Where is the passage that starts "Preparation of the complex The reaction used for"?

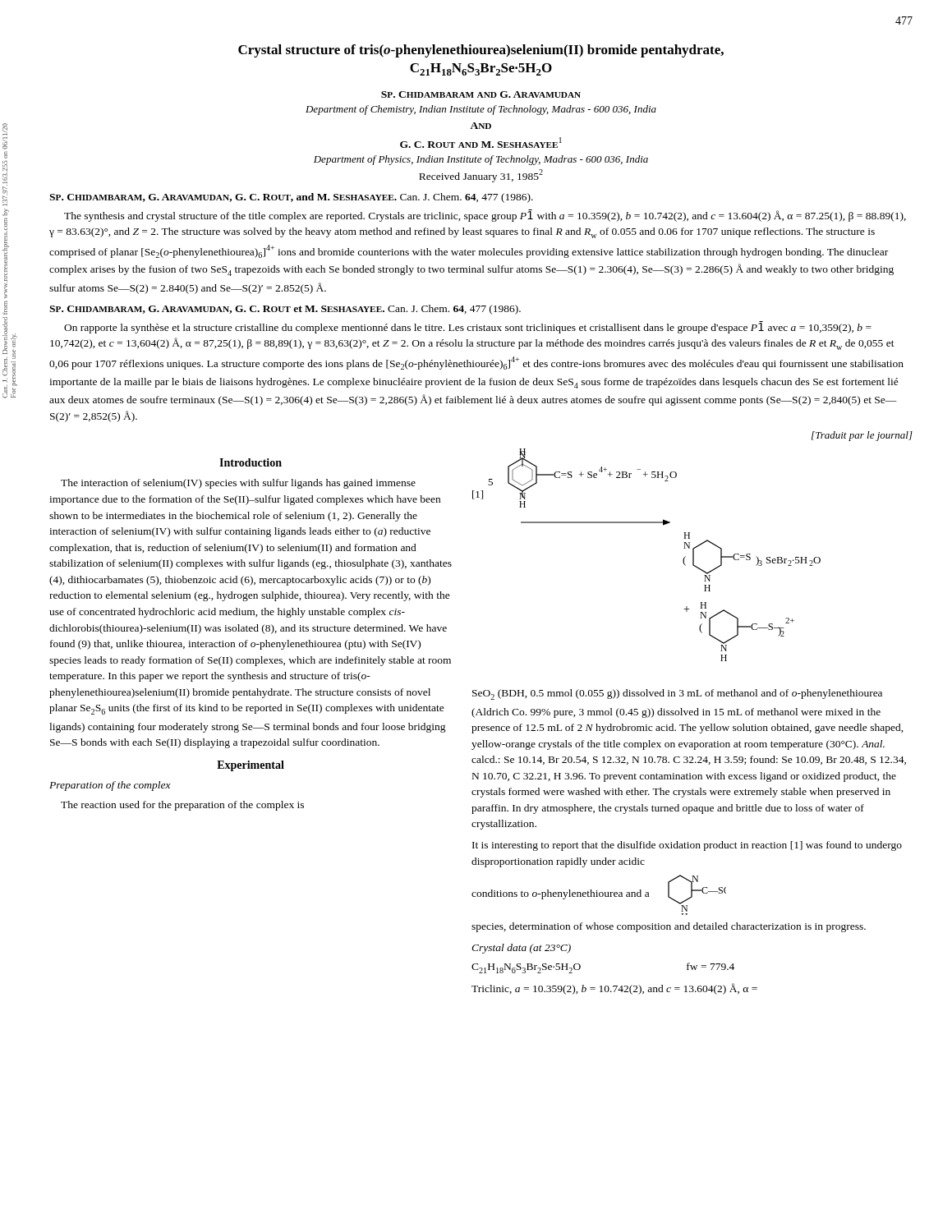point(251,795)
